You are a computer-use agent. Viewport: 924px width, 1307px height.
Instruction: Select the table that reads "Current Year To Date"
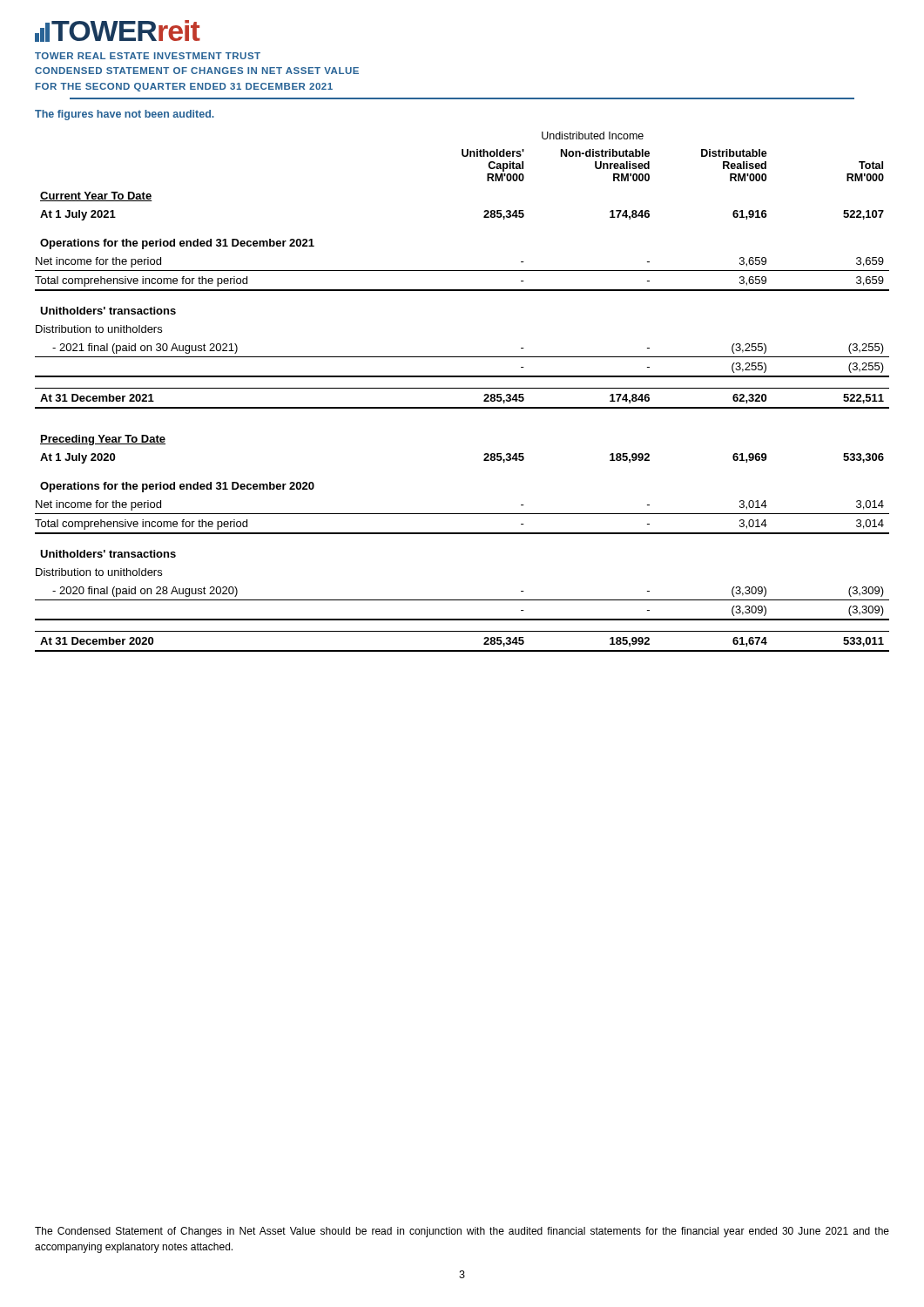click(462, 388)
